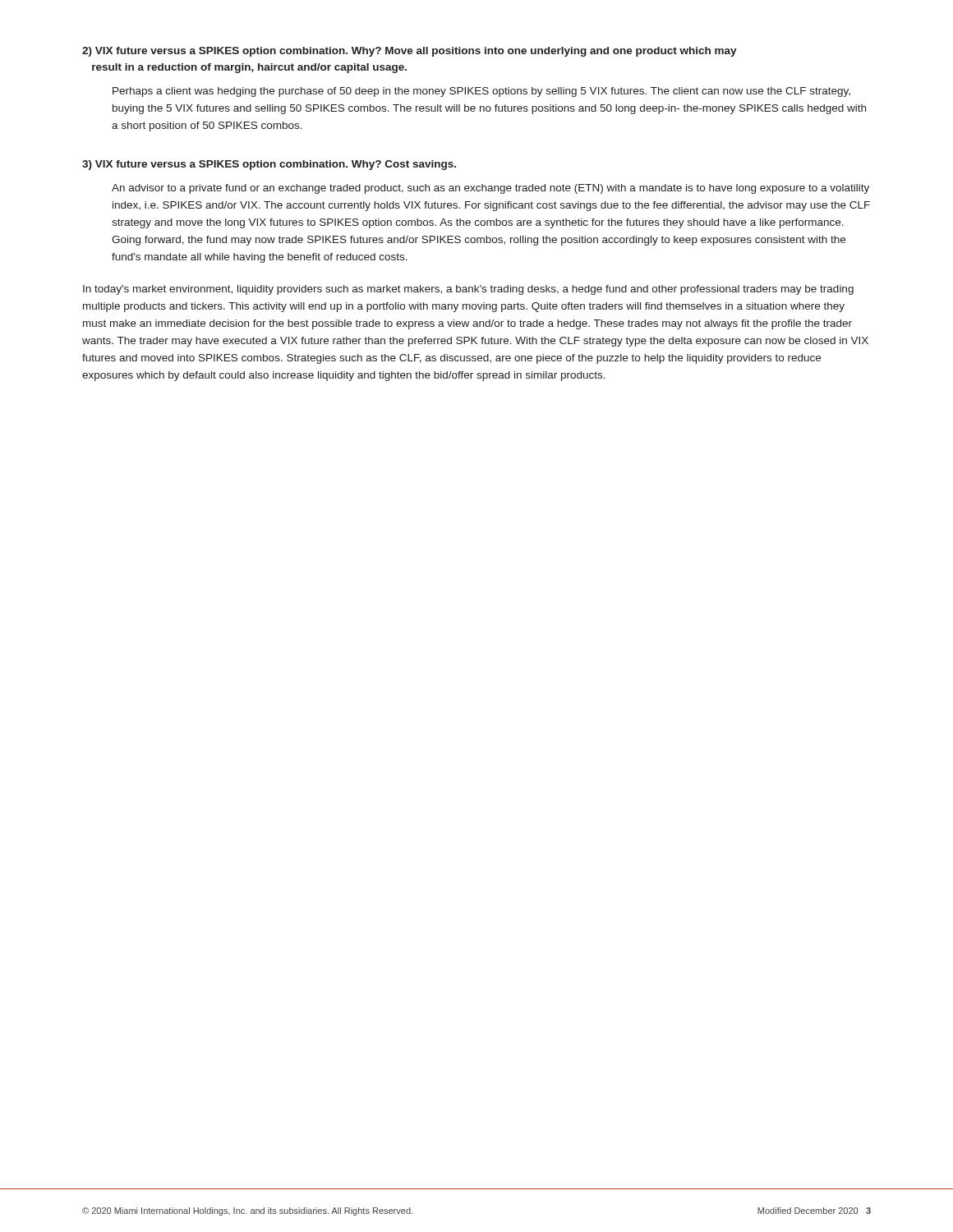Find the text block containing "In today's market environment, liquidity providers"
This screenshot has height=1232, width=953.
point(475,332)
